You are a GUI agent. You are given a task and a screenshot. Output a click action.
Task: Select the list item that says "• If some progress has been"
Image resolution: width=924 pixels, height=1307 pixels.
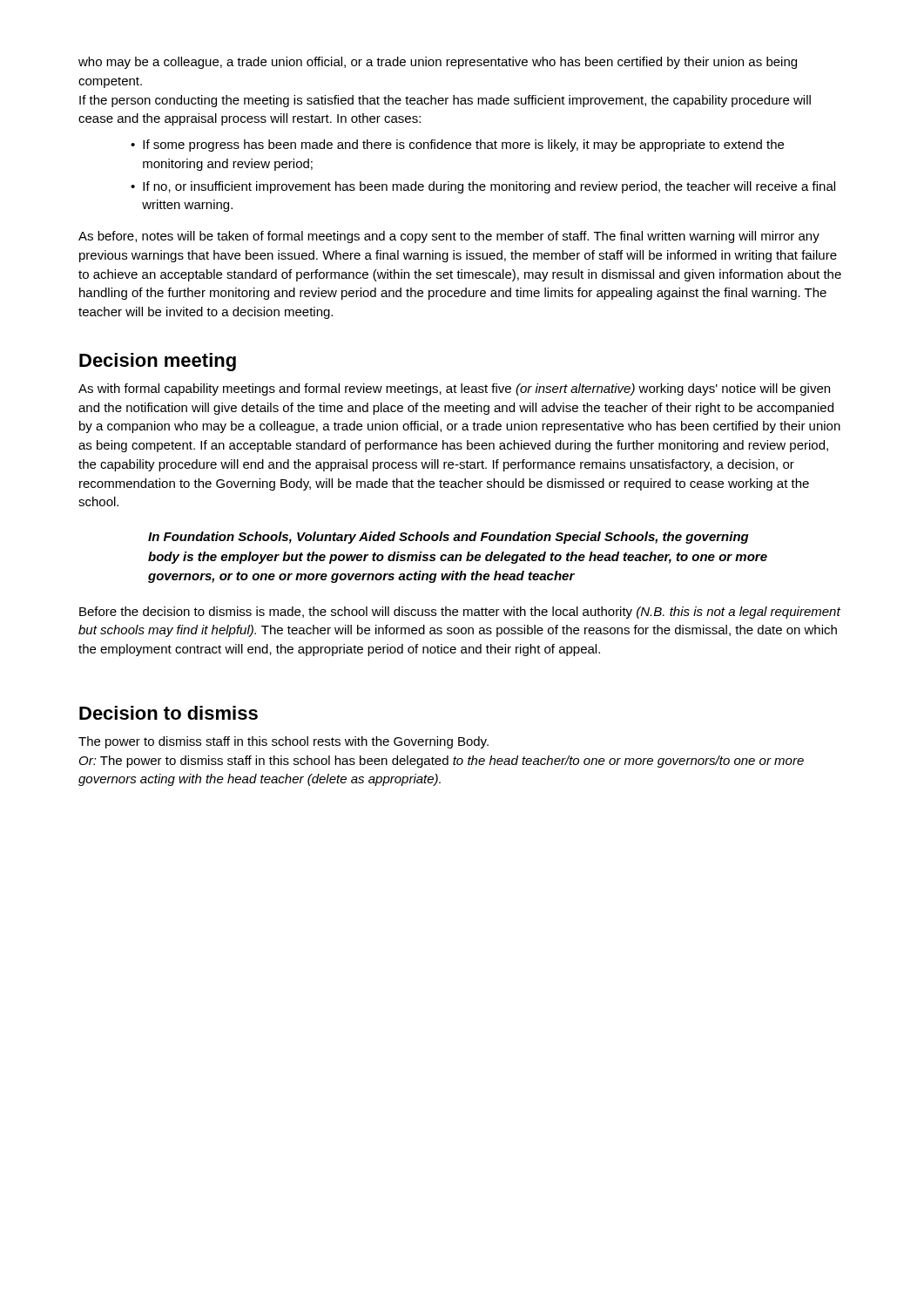click(488, 154)
